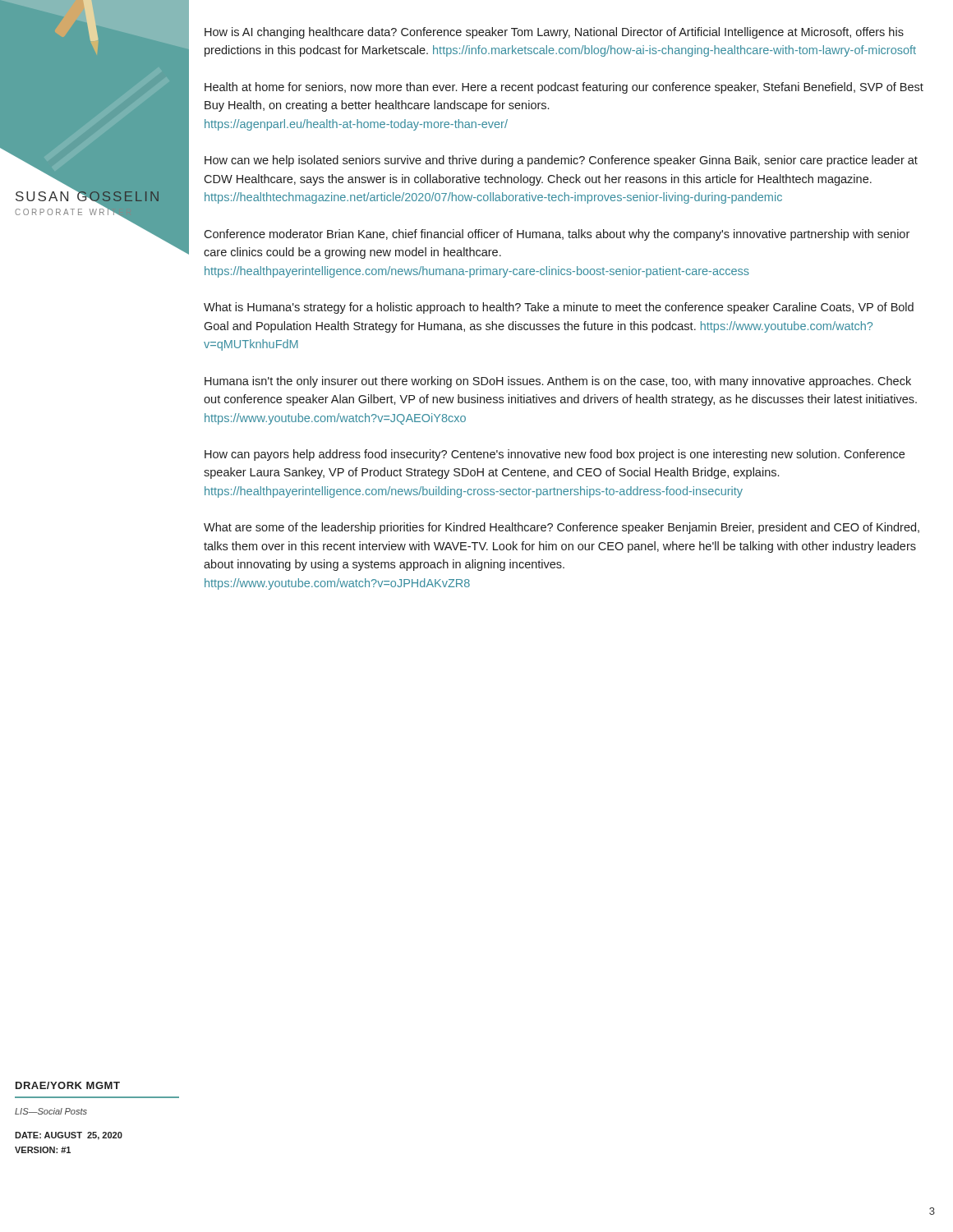953x1232 pixels.
Task: Select the text block with the text "What are some of the leadership priorities"
Action: (562, 555)
